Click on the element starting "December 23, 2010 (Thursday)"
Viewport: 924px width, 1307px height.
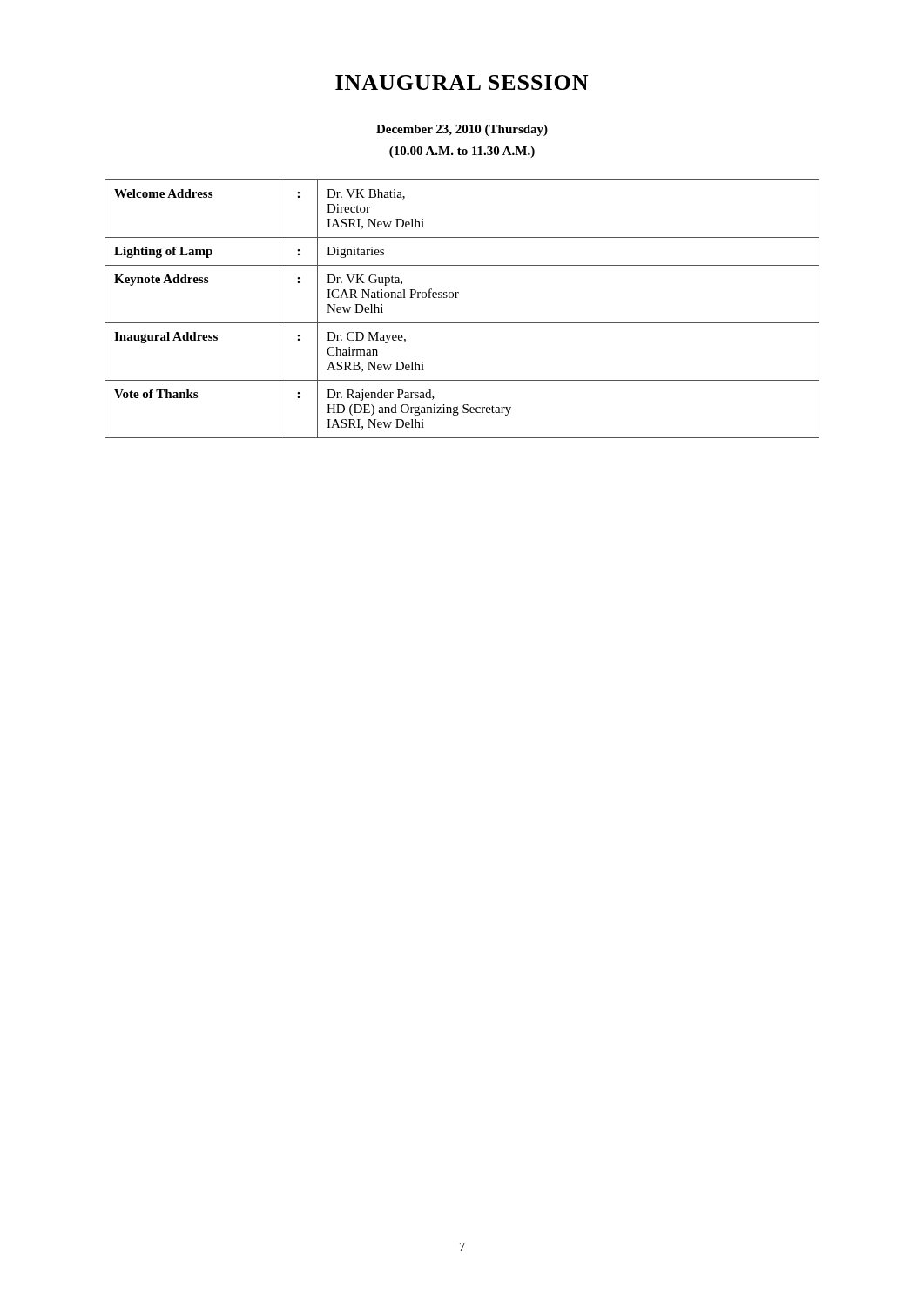[x=462, y=129]
